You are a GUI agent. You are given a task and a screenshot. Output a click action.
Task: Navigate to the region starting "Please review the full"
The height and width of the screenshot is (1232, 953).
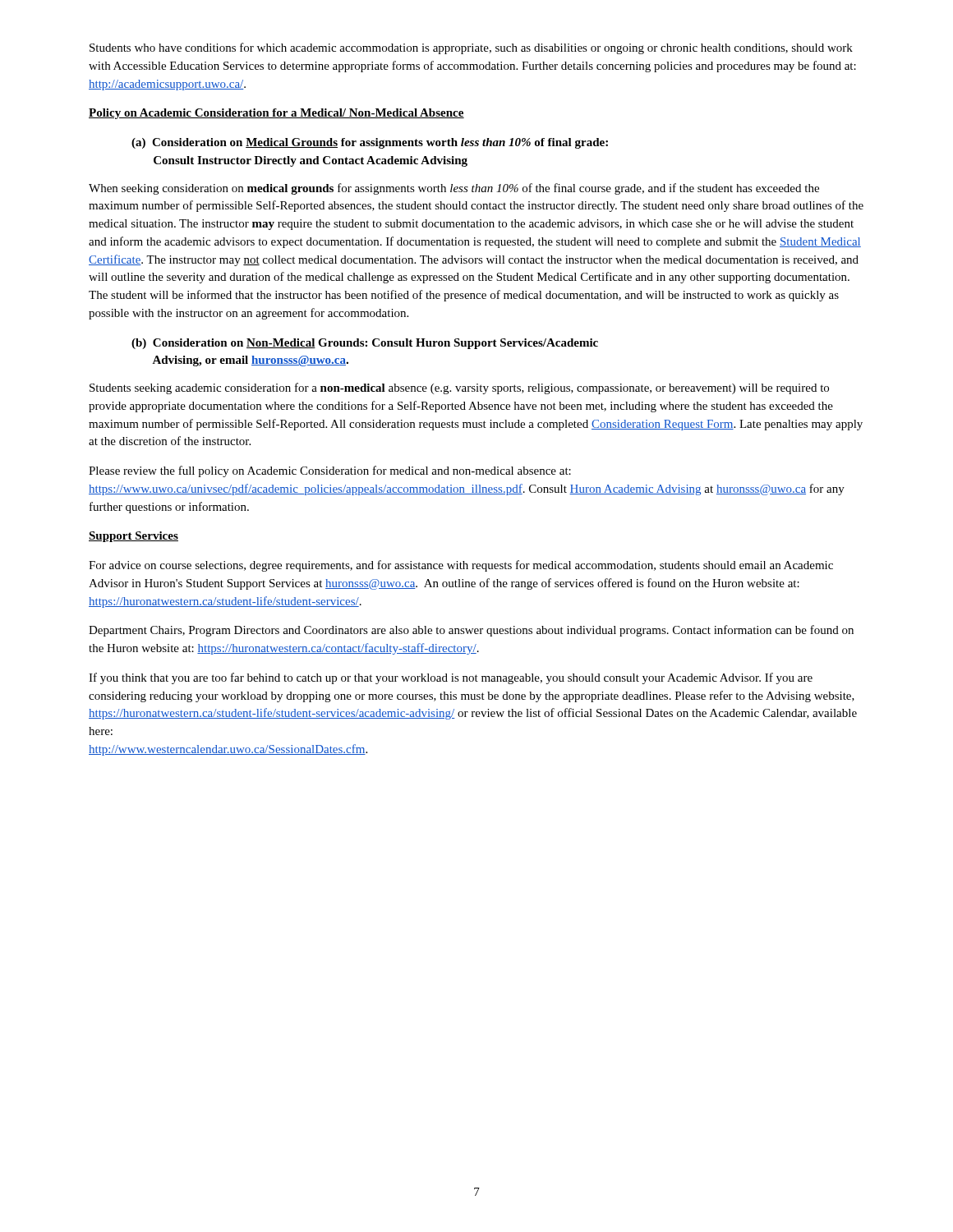pyautogui.click(x=476, y=489)
